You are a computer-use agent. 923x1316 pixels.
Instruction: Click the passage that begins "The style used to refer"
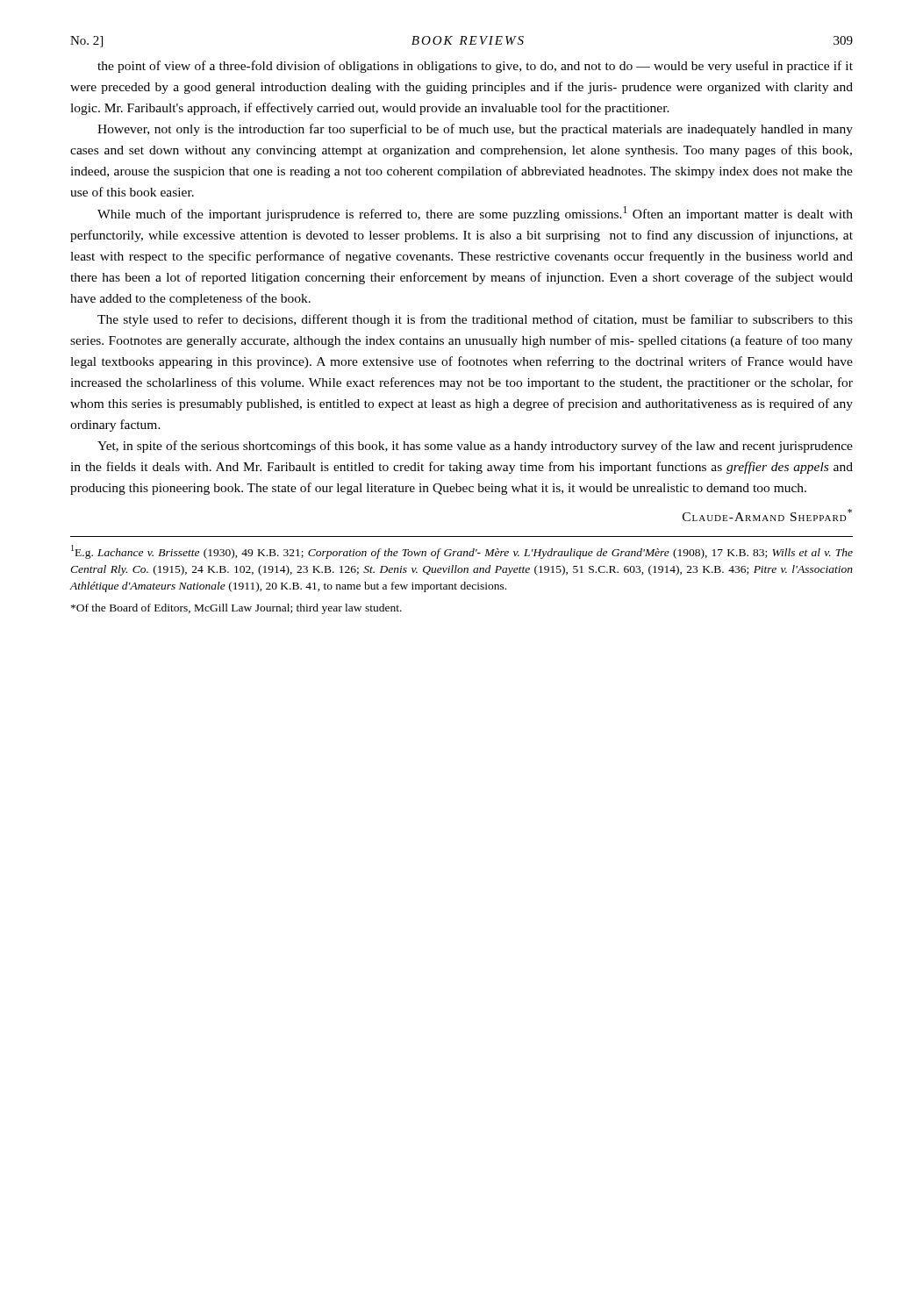pos(462,372)
